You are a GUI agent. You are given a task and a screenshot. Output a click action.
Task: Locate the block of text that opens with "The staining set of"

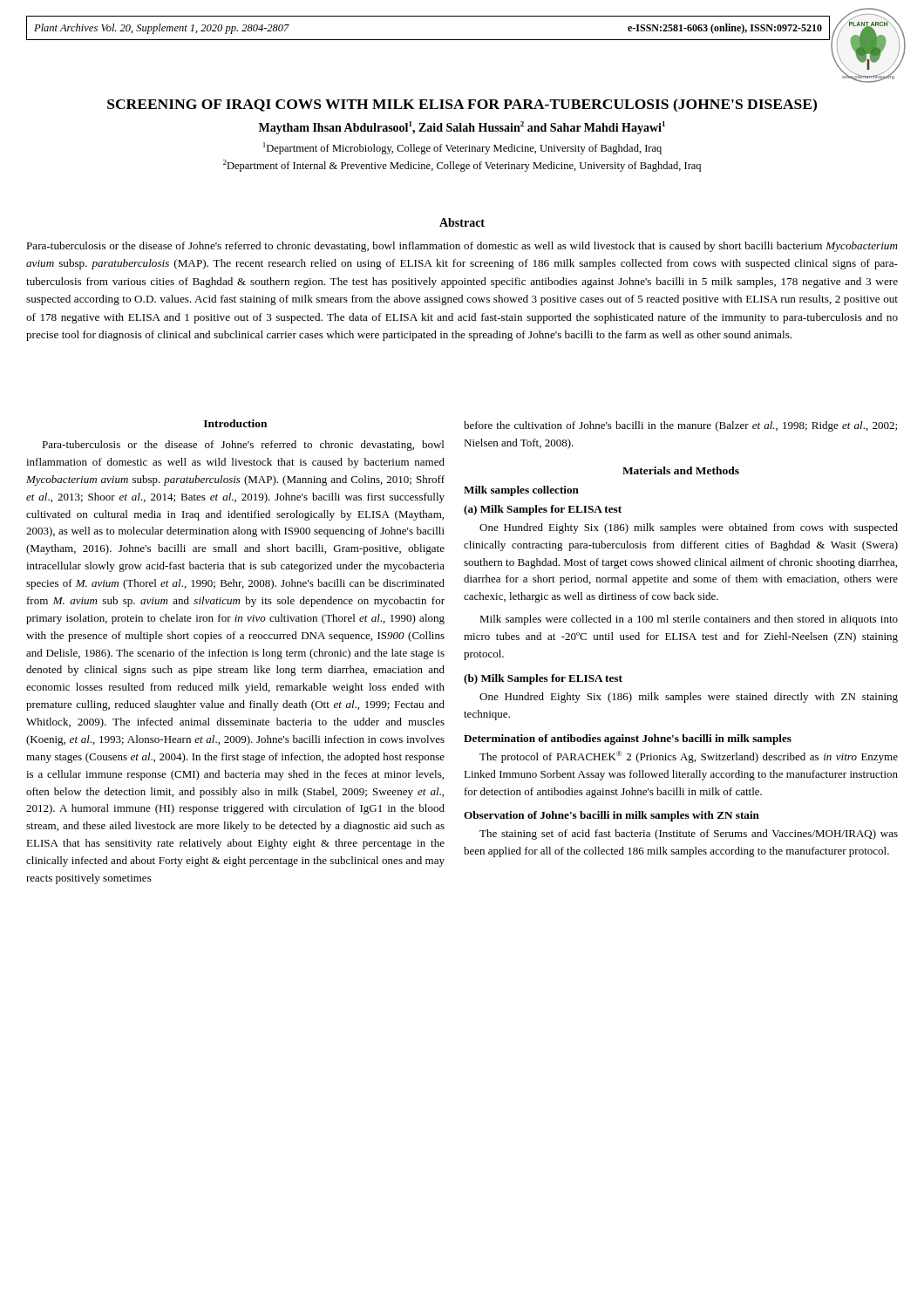pos(681,842)
